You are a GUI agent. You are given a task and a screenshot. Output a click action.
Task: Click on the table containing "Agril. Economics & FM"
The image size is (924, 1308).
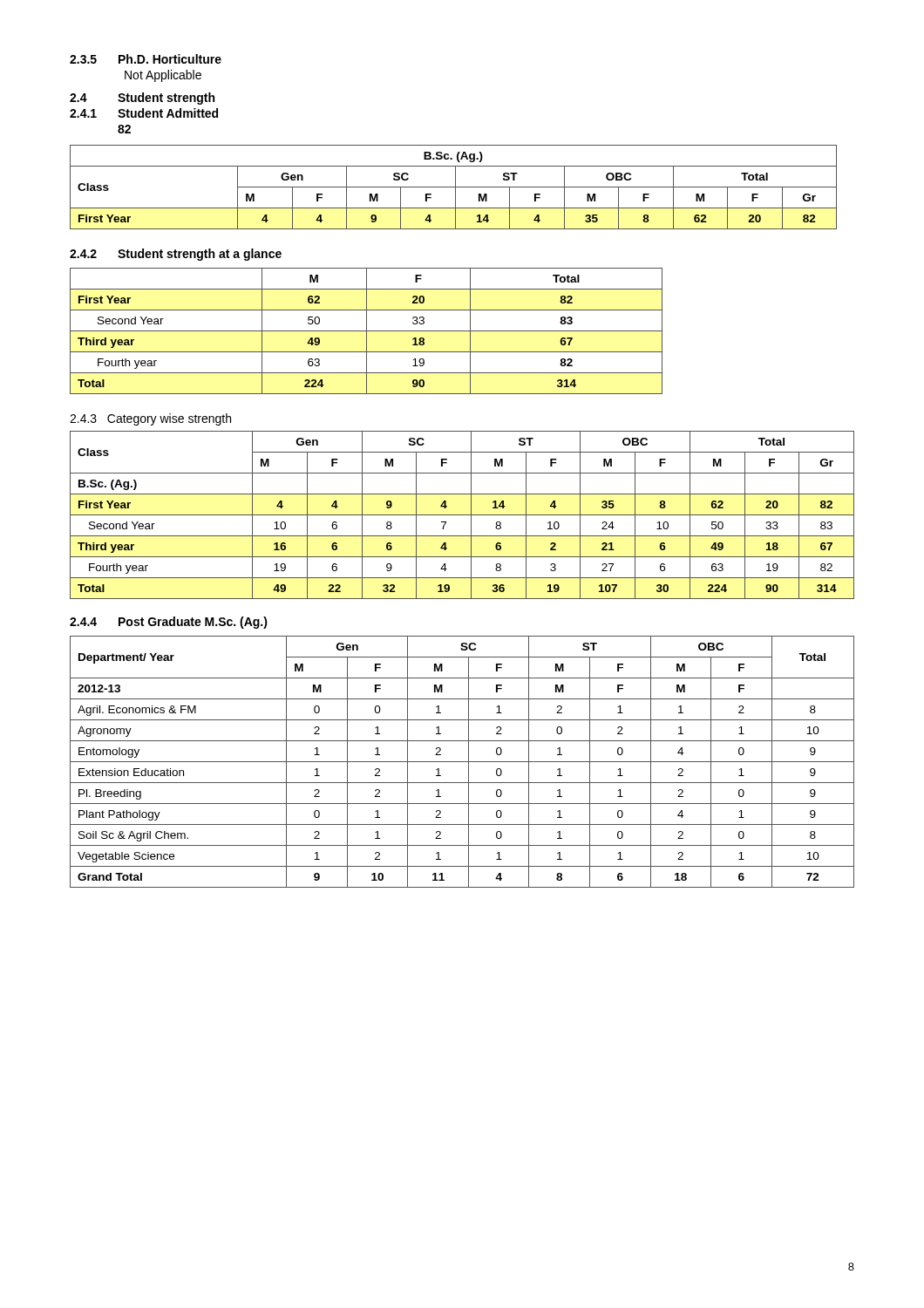(x=462, y=762)
